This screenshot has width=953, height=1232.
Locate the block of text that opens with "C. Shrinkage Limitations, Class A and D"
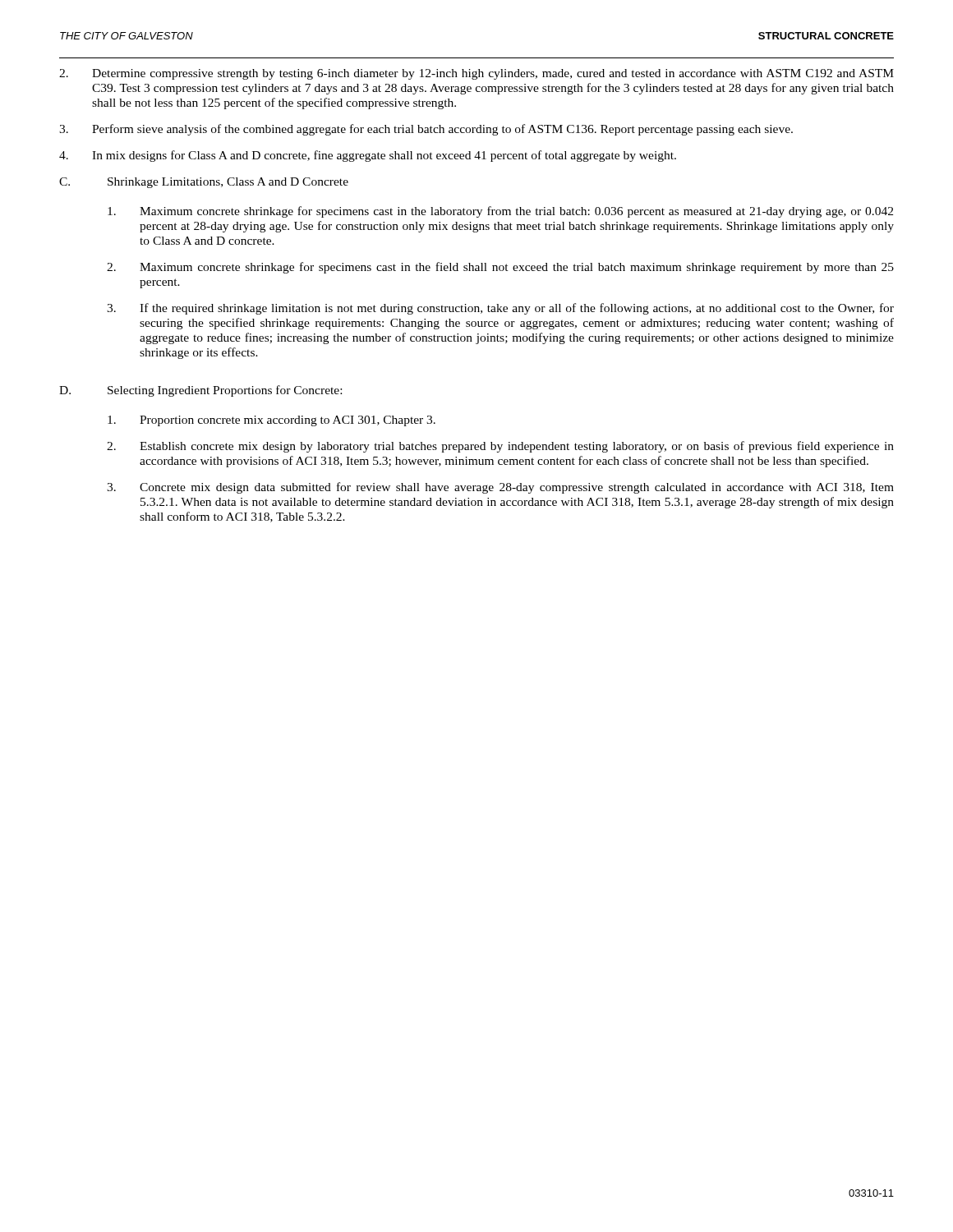476,273
